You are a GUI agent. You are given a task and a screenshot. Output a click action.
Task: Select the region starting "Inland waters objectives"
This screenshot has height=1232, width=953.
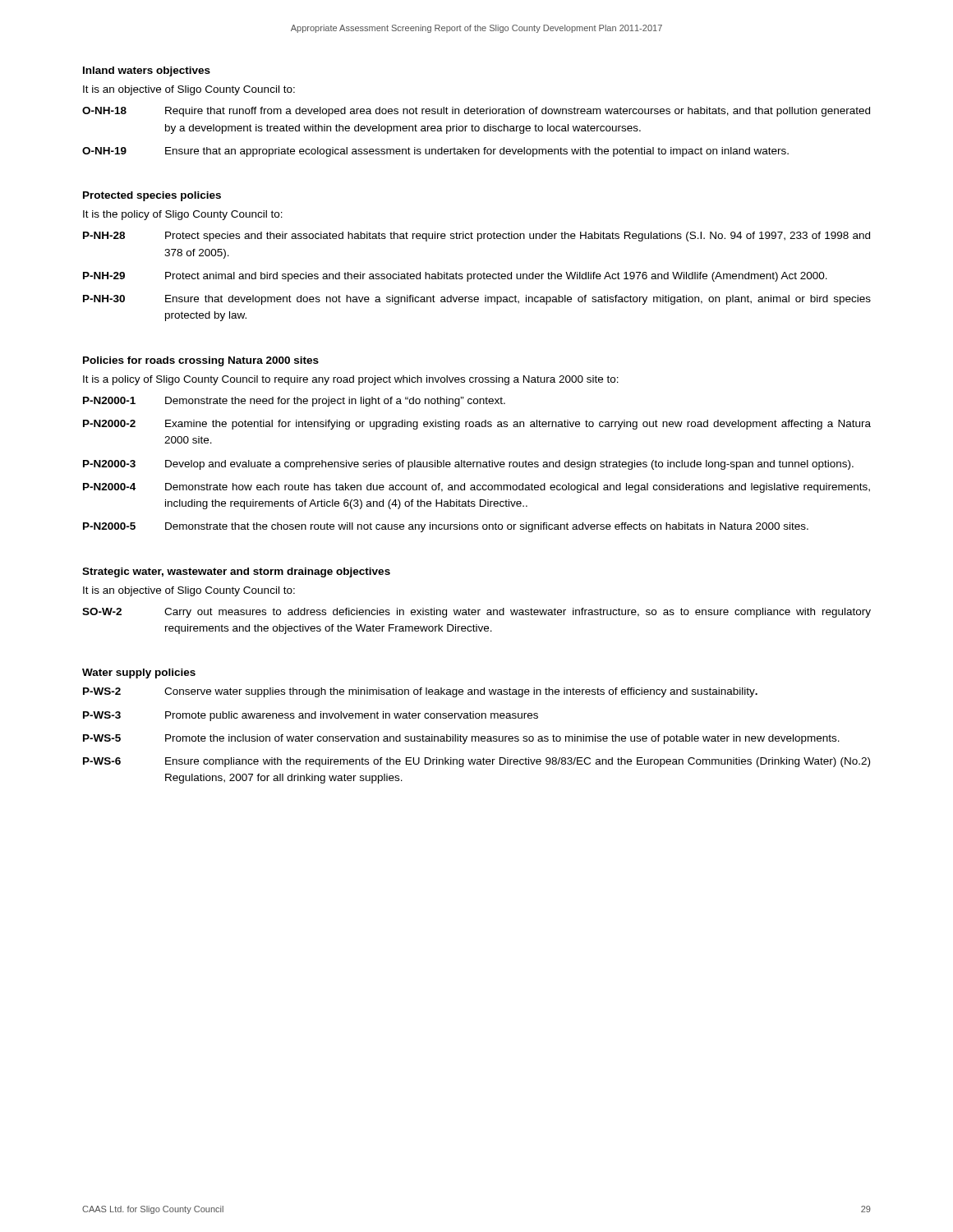point(146,70)
